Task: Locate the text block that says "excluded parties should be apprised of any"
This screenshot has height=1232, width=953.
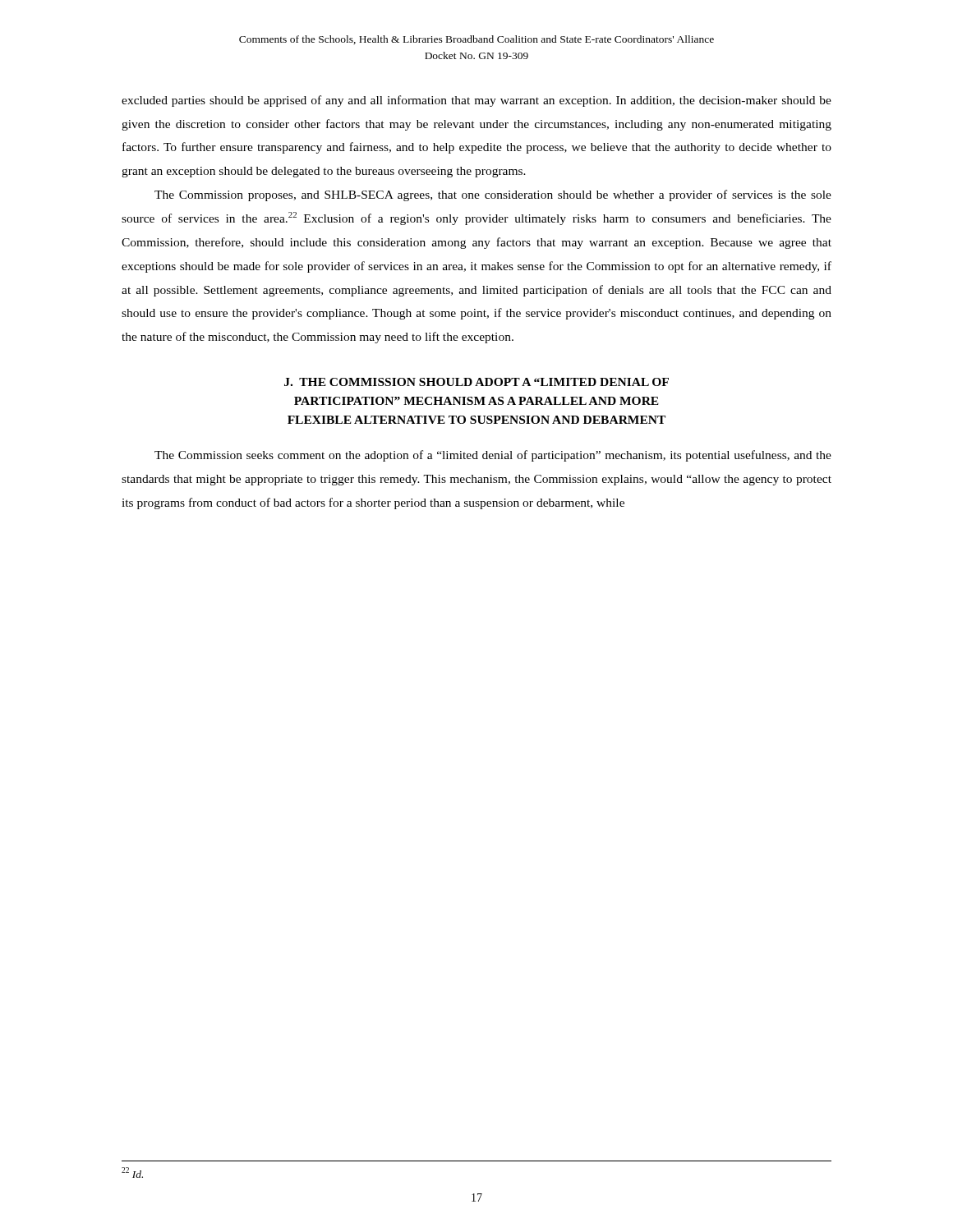Action: click(476, 135)
